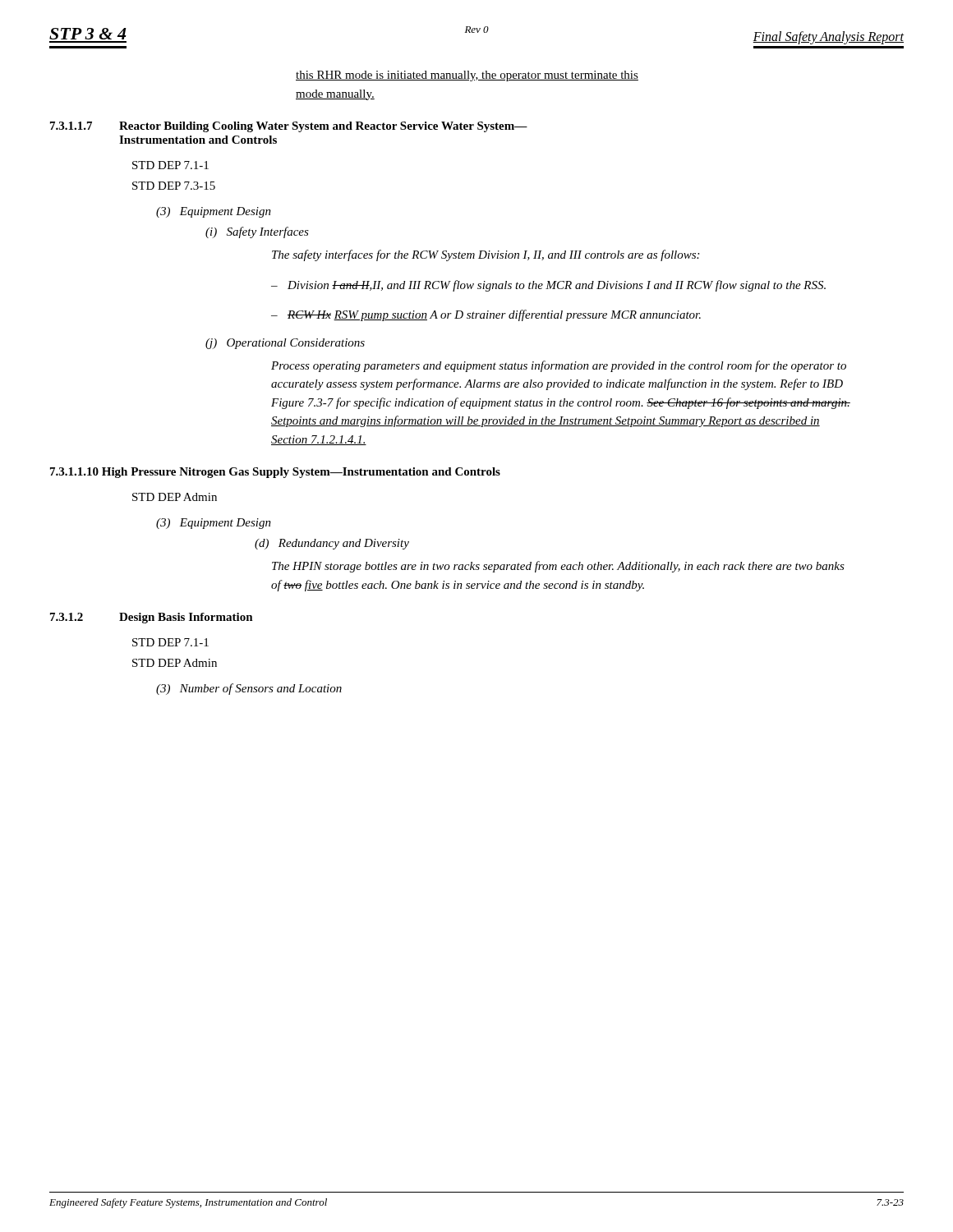Image resolution: width=953 pixels, height=1232 pixels.
Task: Locate the text "(j) Operational Considerations"
Action: click(285, 342)
